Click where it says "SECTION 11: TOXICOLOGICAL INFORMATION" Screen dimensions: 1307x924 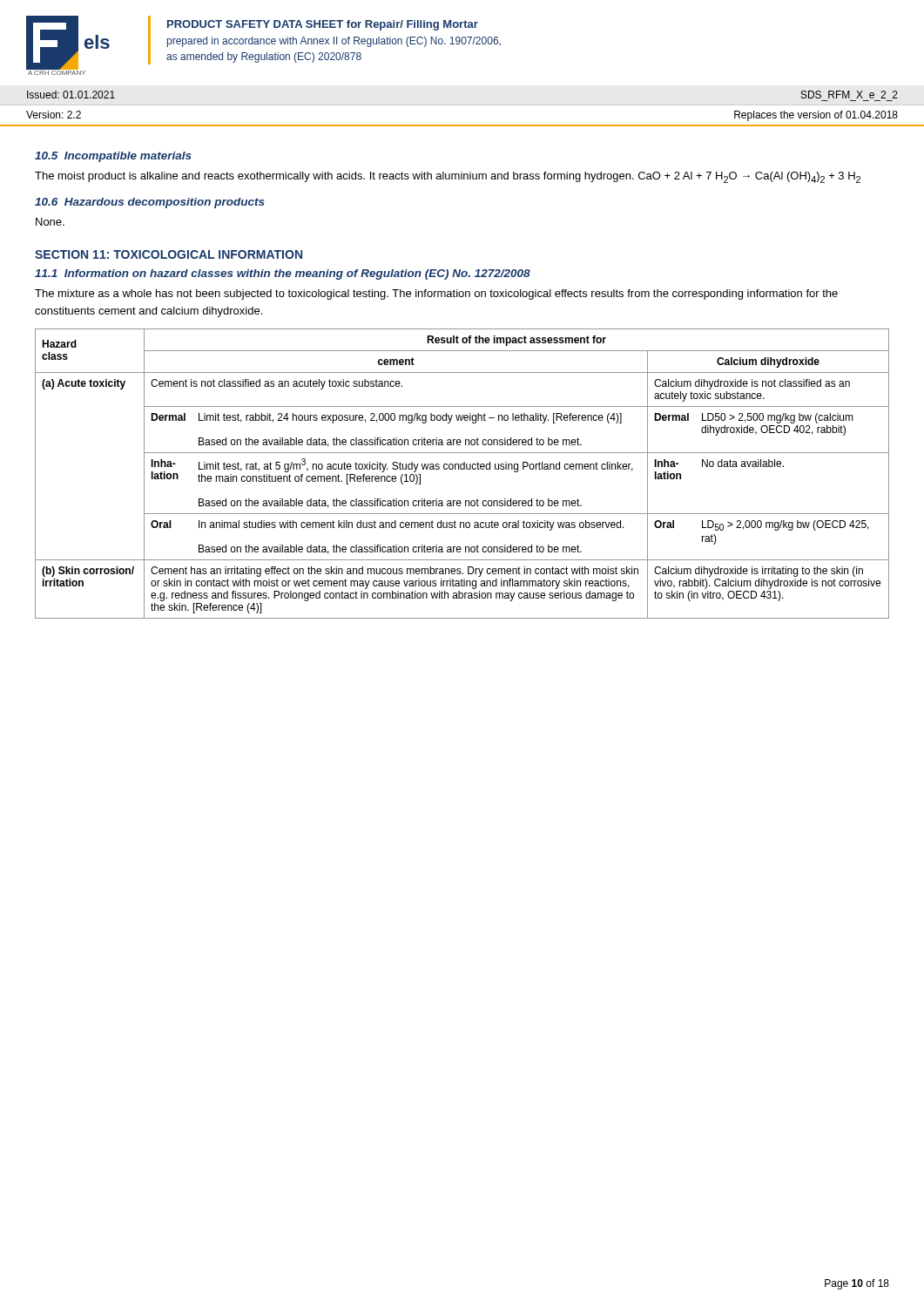tap(169, 254)
